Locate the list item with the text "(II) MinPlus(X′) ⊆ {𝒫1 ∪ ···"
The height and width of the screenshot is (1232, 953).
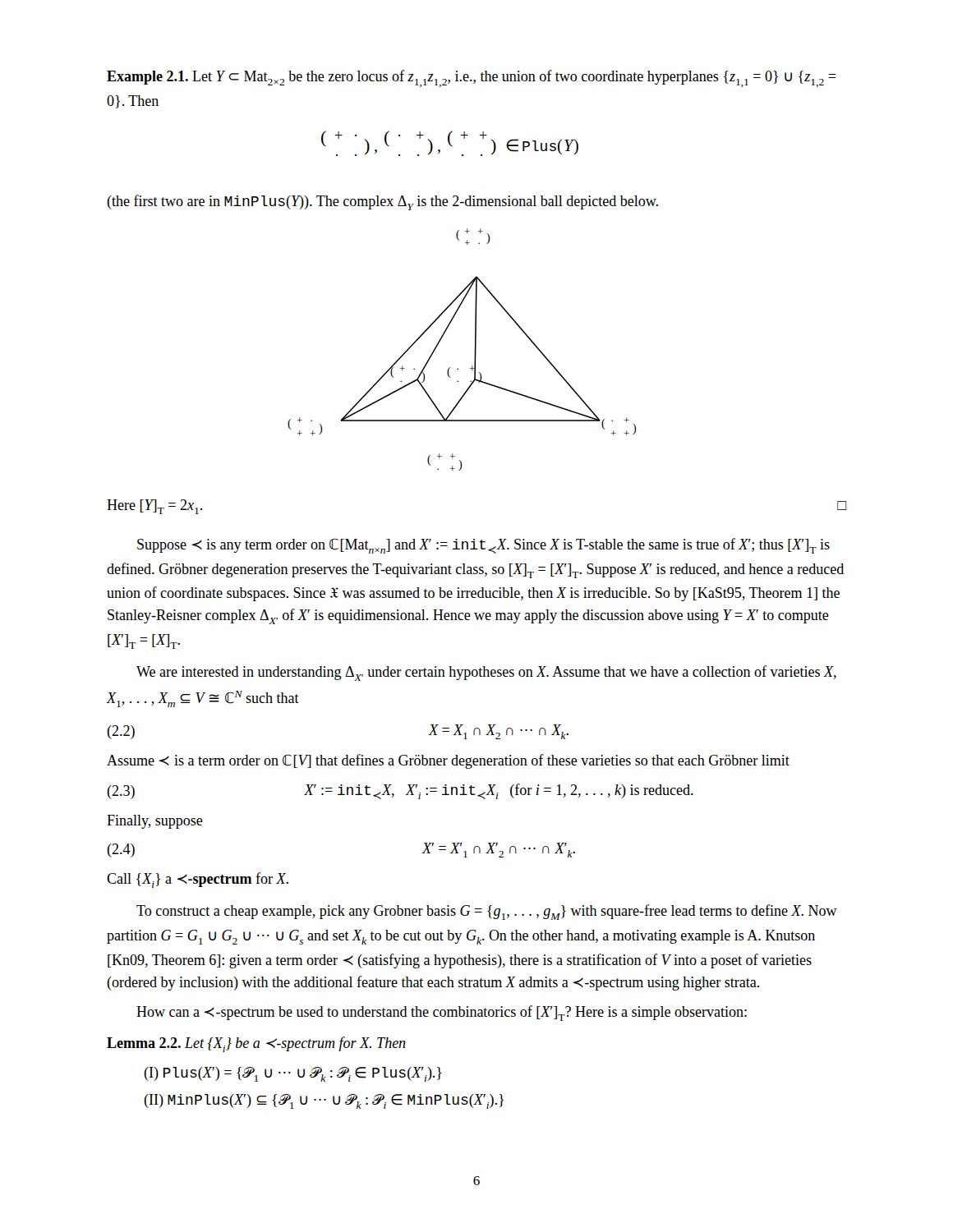[x=324, y=1101]
